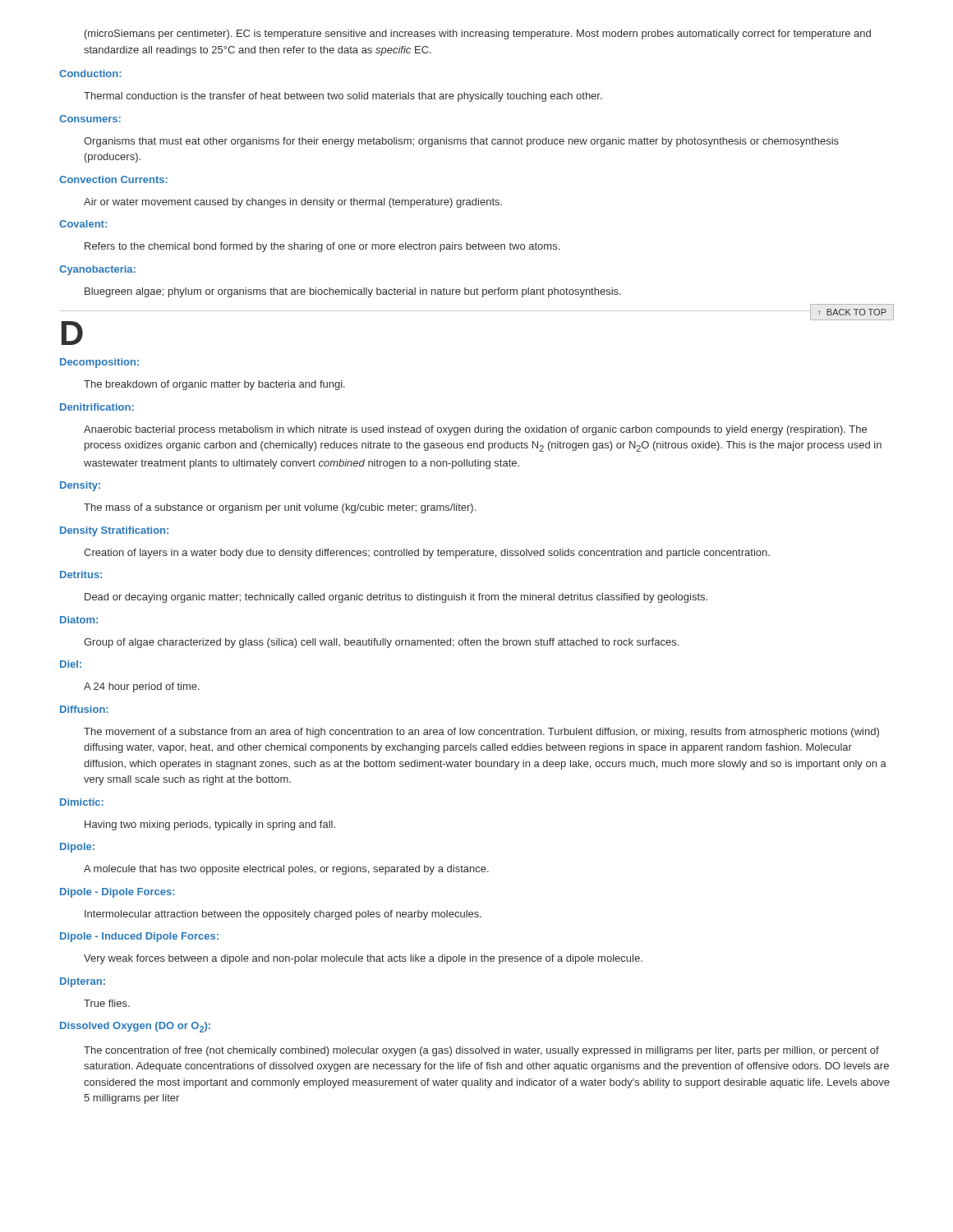
Task: Locate the block of text that opens with "The movement of a substance"
Action: (x=476, y=755)
